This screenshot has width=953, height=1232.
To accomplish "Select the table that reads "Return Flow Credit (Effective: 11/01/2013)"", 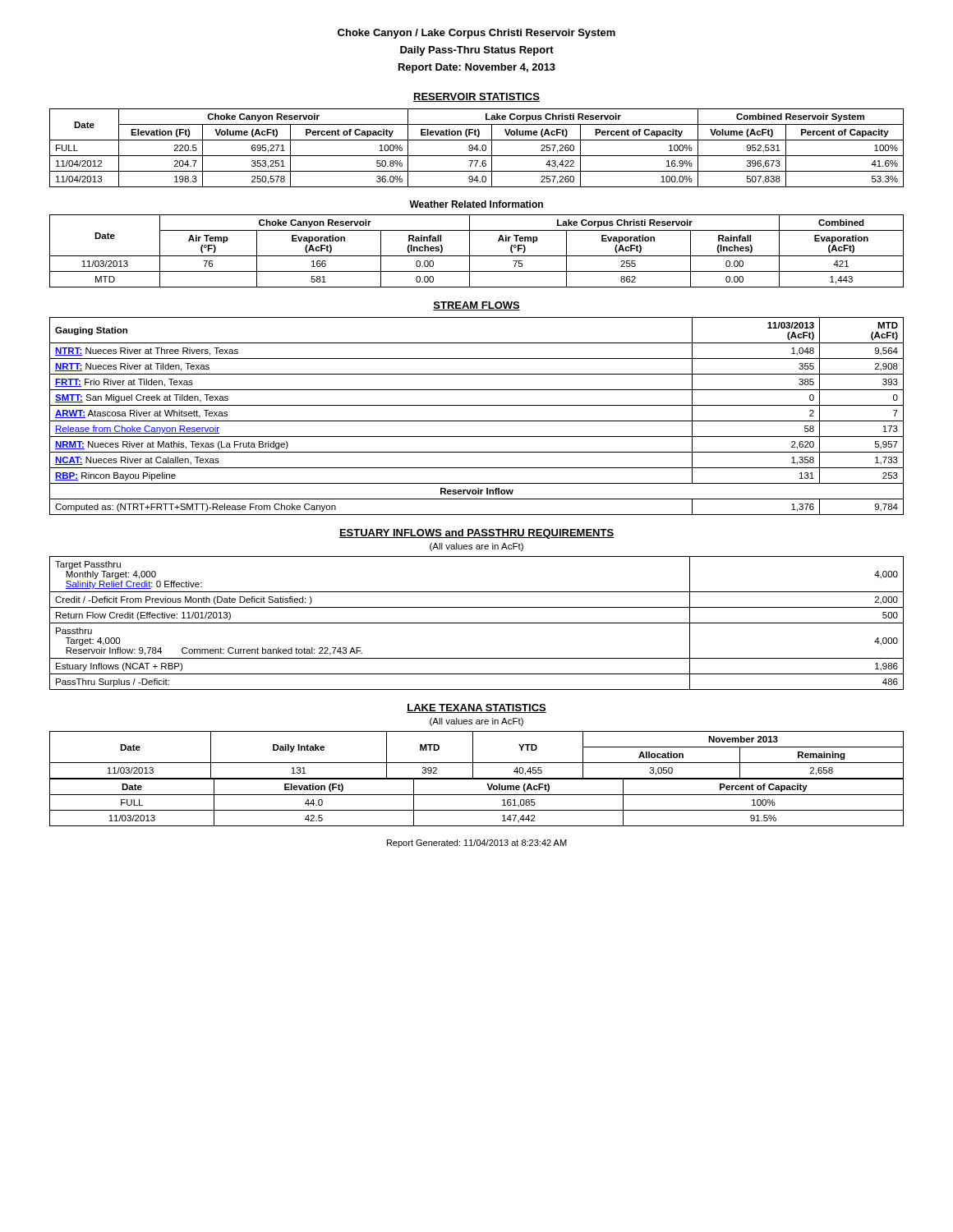I will click(x=476, y=623).
